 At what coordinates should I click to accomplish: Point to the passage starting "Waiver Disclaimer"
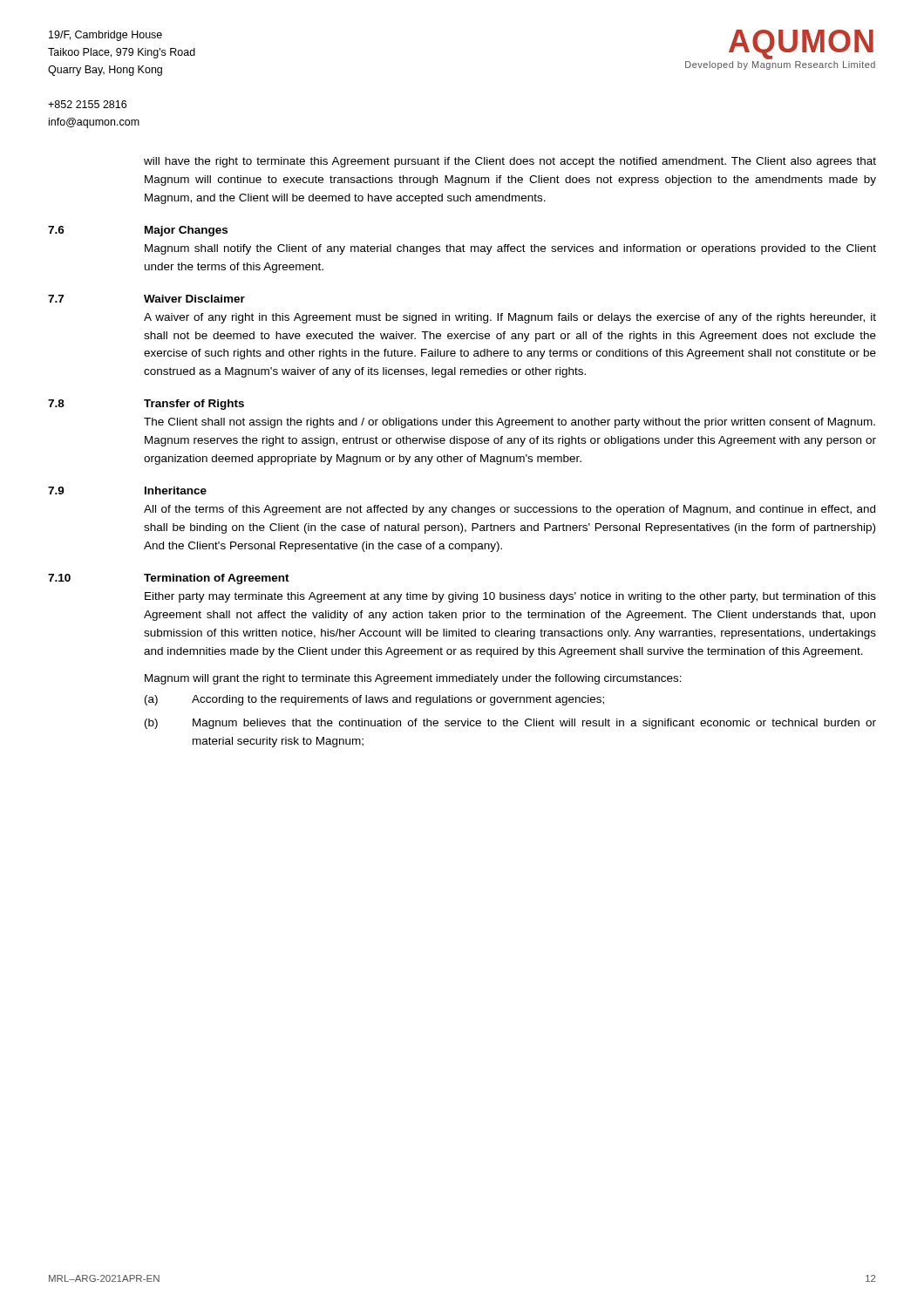point(194,298)
